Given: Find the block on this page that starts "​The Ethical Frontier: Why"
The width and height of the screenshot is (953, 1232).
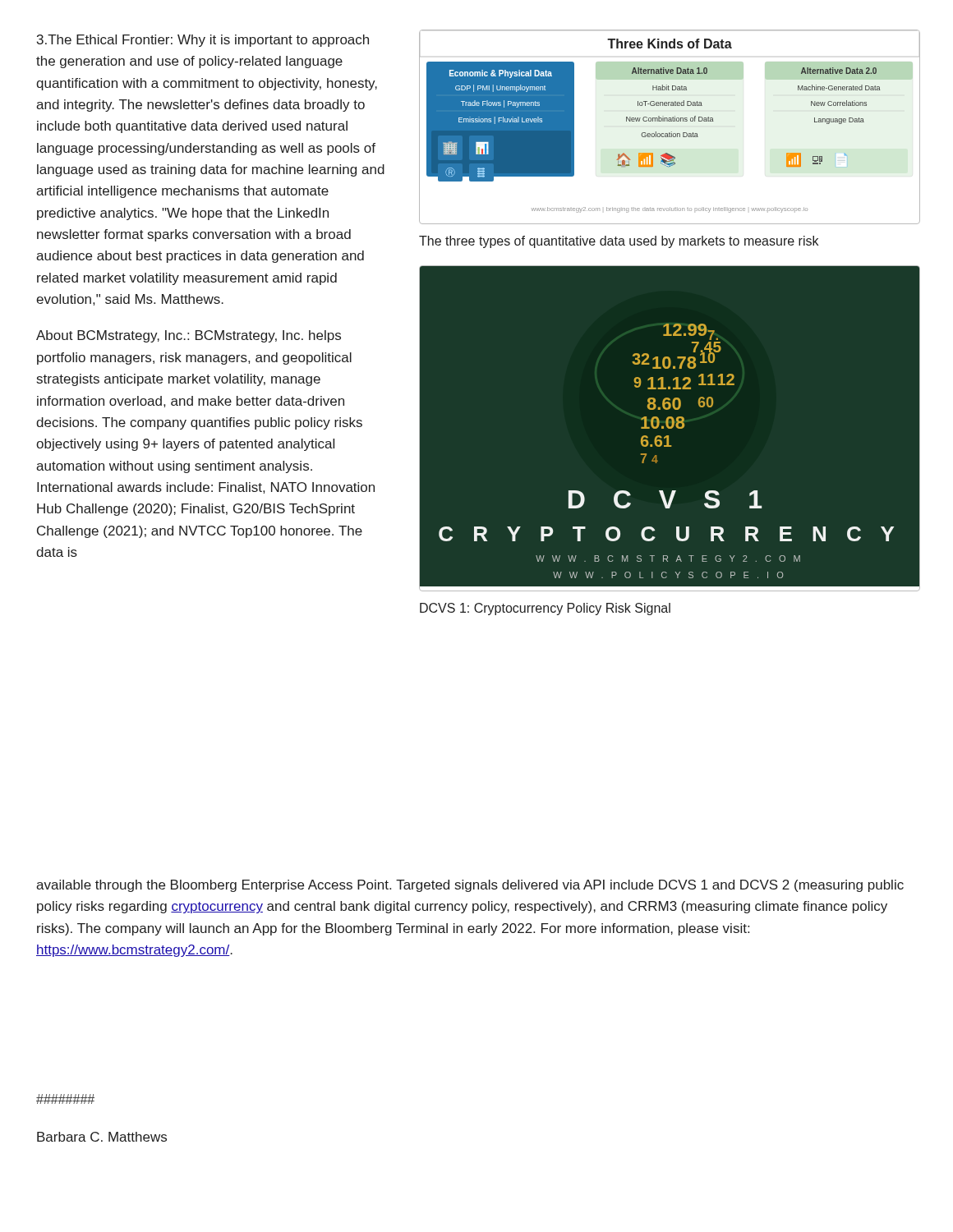Looking at the screenshot, I should tap(210, 170).
